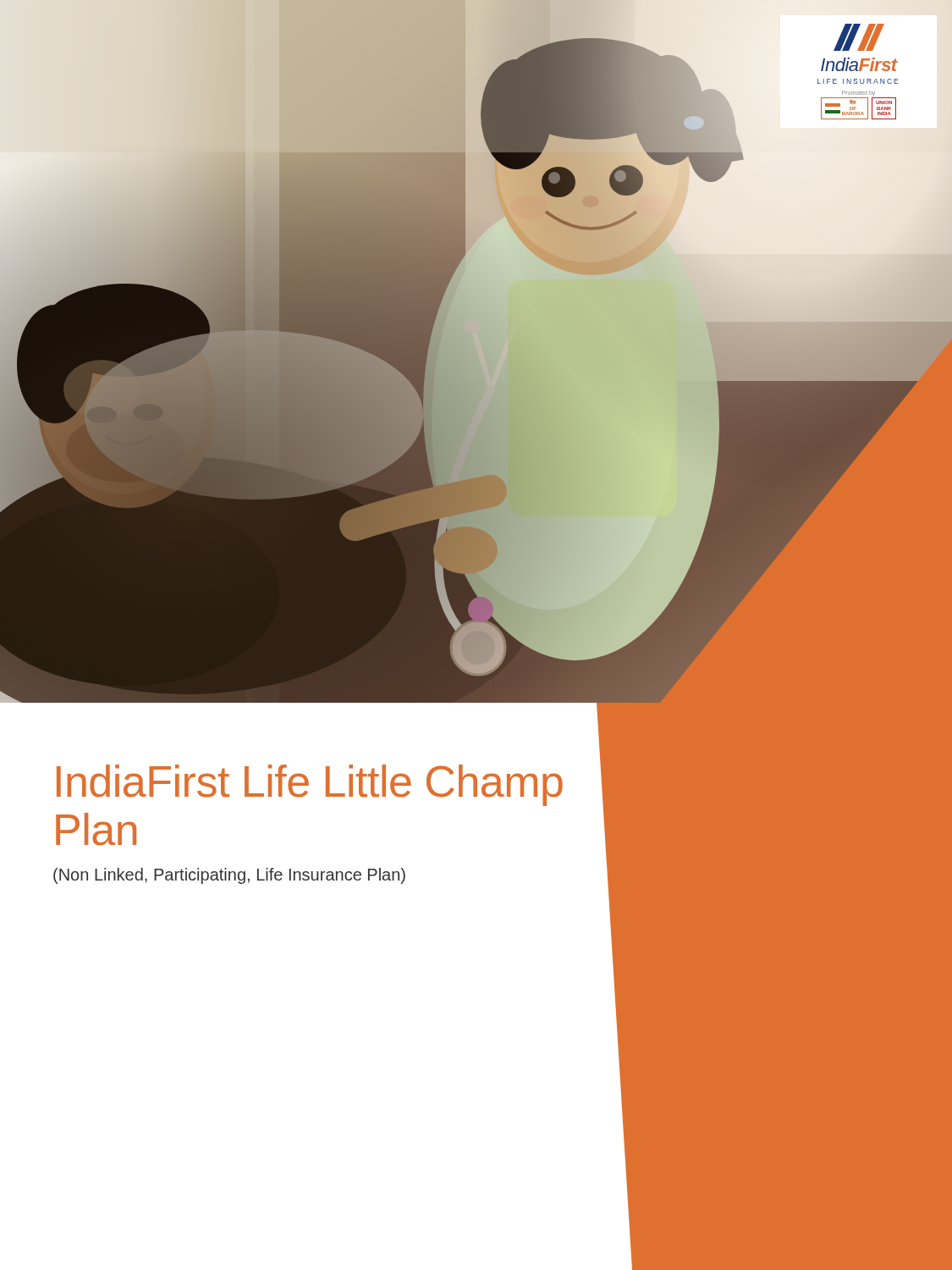Screen dimensions: 1270x952
Task: Locate the photo
Action: tap(476, 351)
